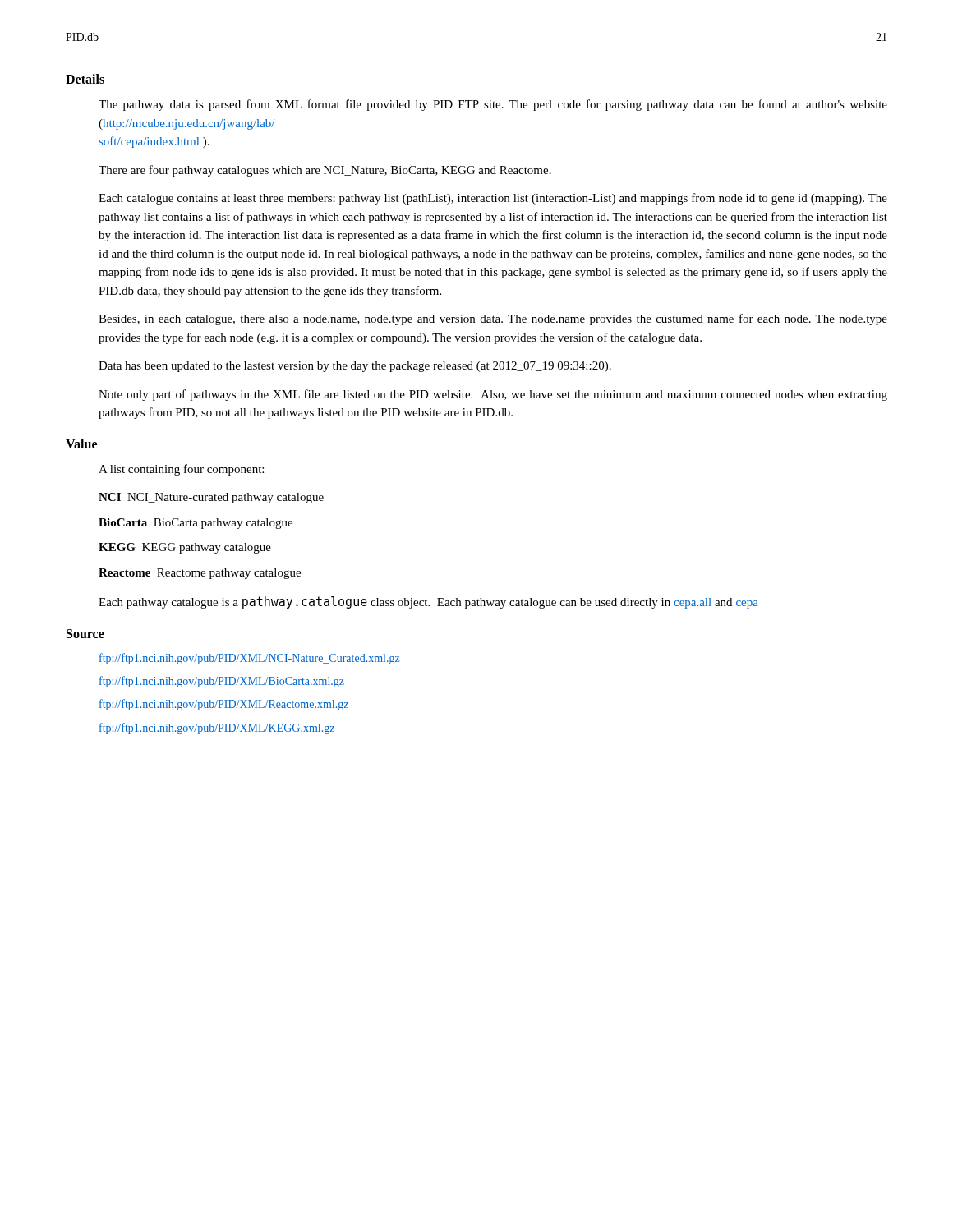The width and height of the screenshot is (953, 1232).
Task: Click on the text containing "ftp://ftp1.nci.nih.gov/pub/PID/XML/NCI-Nature_Curated.xml.gz ftp://ftp1.nci.nih.gov/pub/PID/XML/BioCarta.xml.gz ftp://ftp1.nci.nih.gov/pub/PID/XML/Reactome.xml.gz ftp://ftp1.nci.nih.gov/pub/PID/XML/KEGG.xml.gz"
Action: point(249,659)
